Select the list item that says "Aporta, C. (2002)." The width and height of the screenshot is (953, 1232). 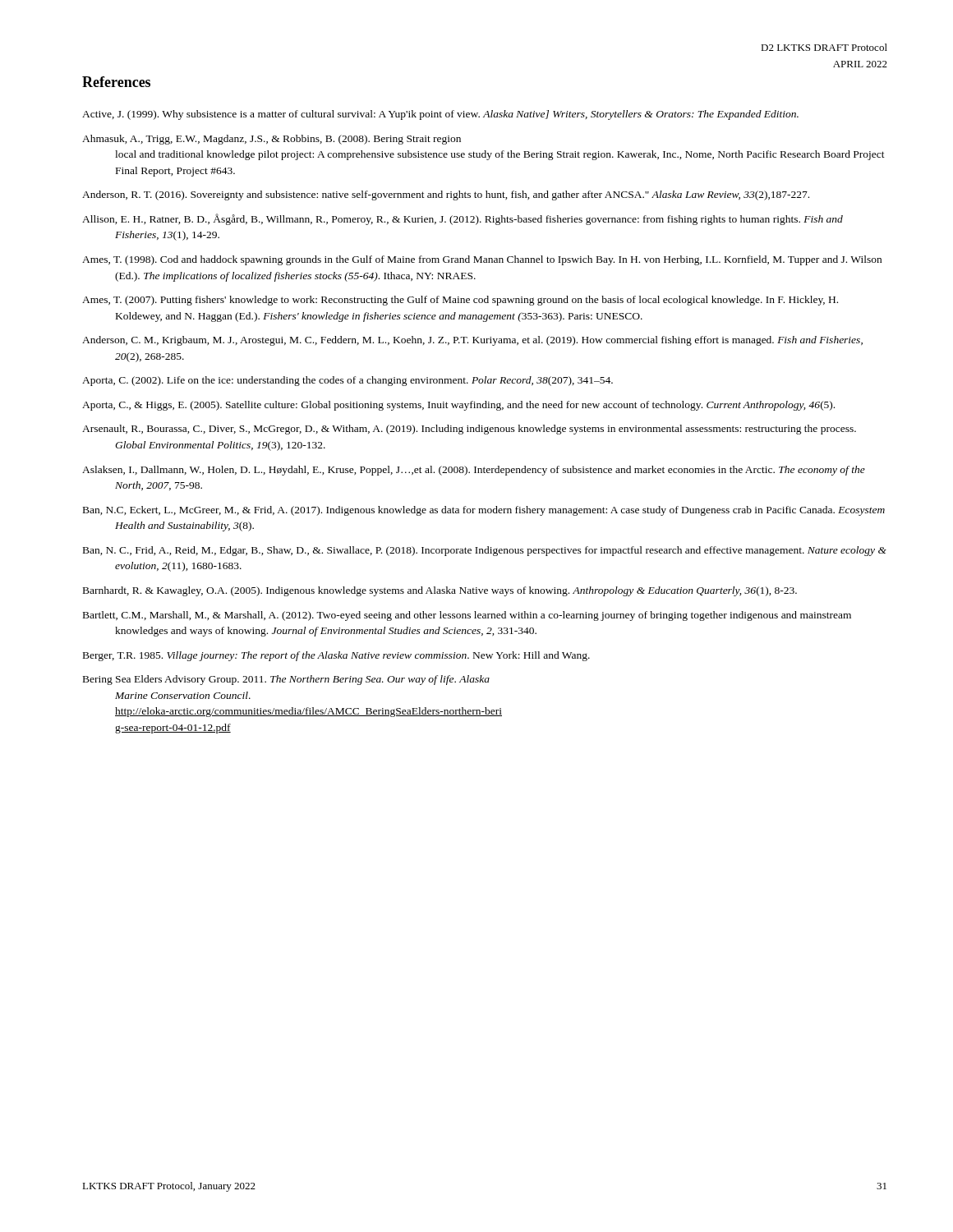(x=348, y=380)
